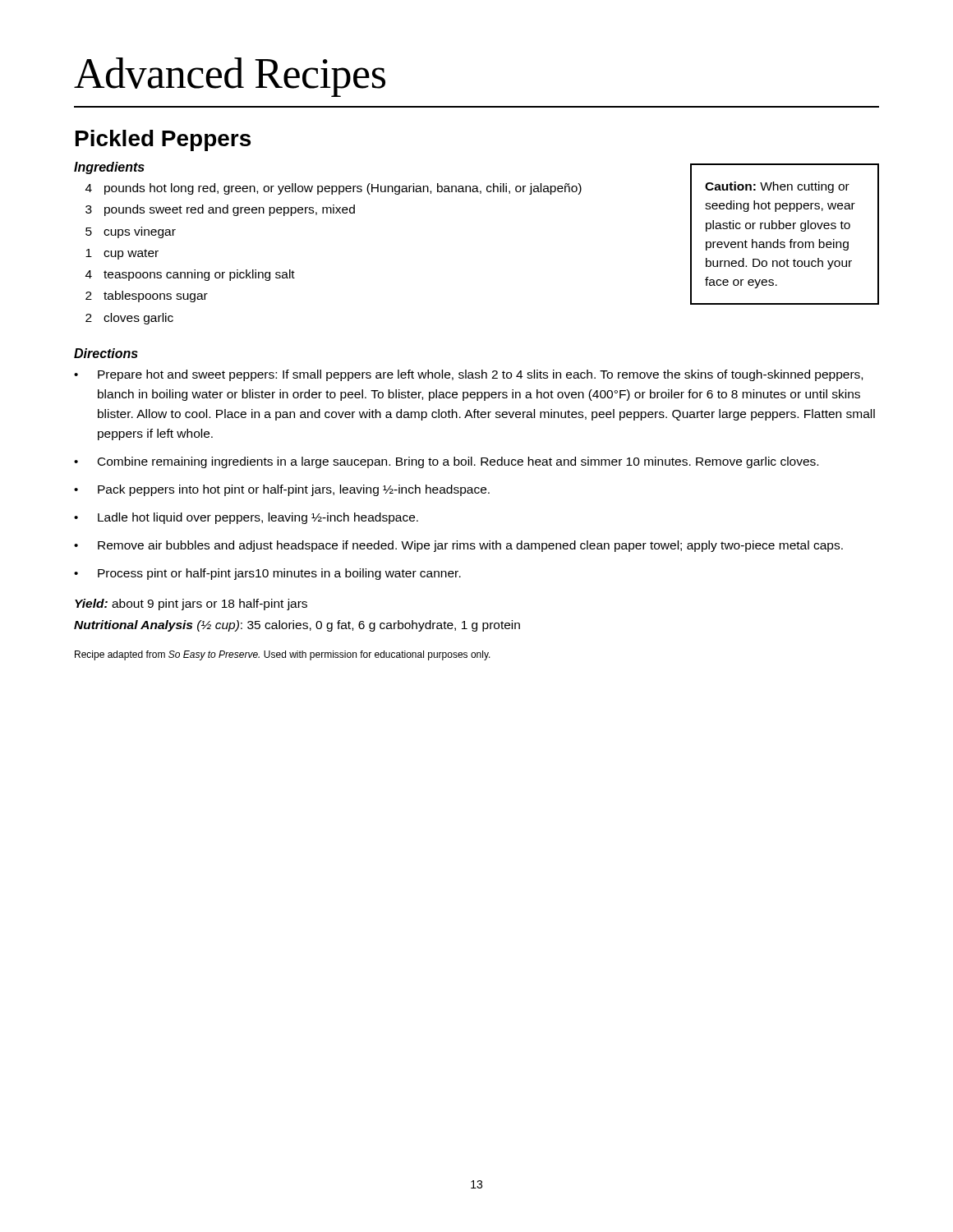
Task: Point to the element starting "3pounds sweet red and green peppers, mixed"
Action: [215, 209]
